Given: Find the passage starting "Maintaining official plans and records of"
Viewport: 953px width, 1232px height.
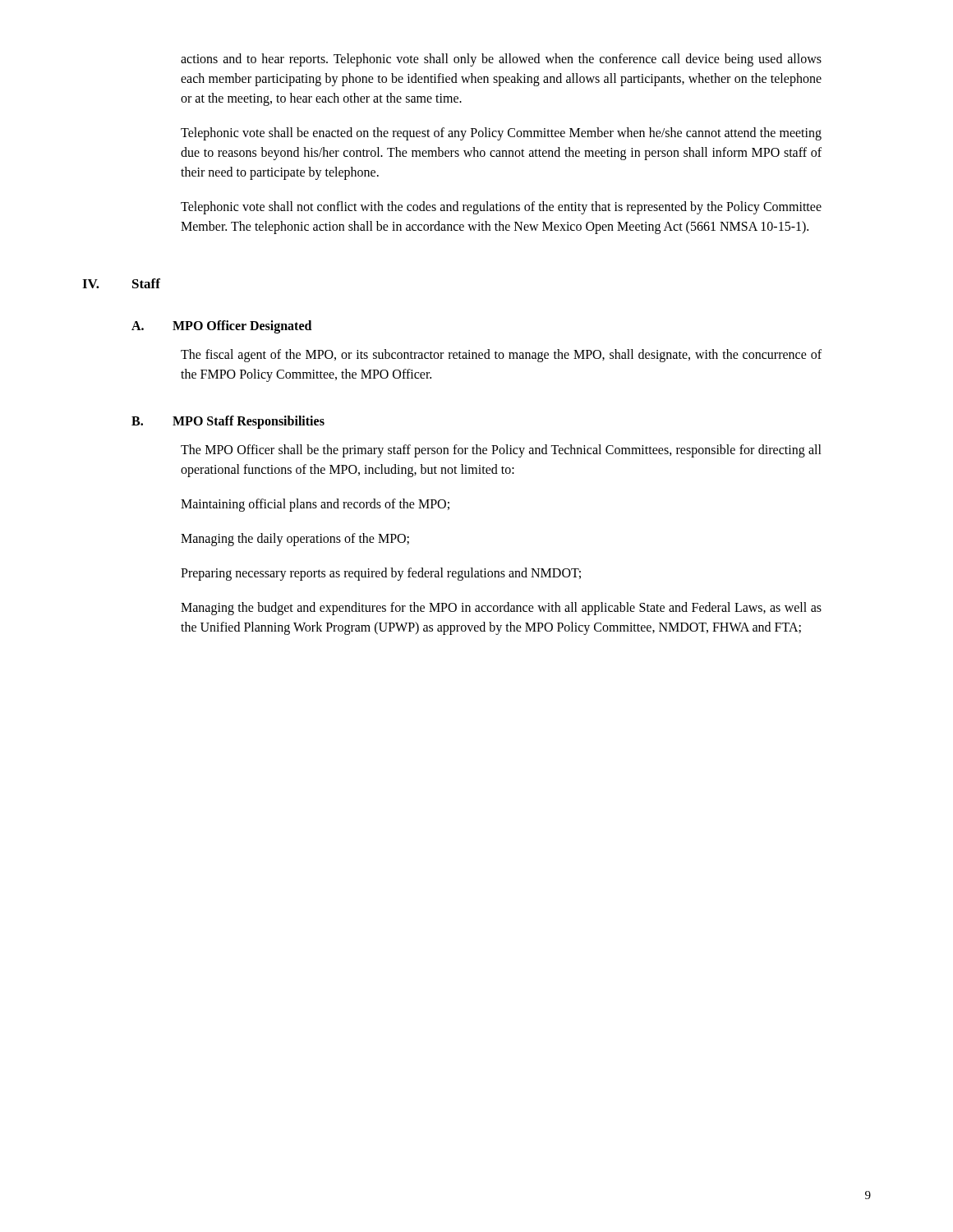Looking at the screenshot, I should point(316,504).
